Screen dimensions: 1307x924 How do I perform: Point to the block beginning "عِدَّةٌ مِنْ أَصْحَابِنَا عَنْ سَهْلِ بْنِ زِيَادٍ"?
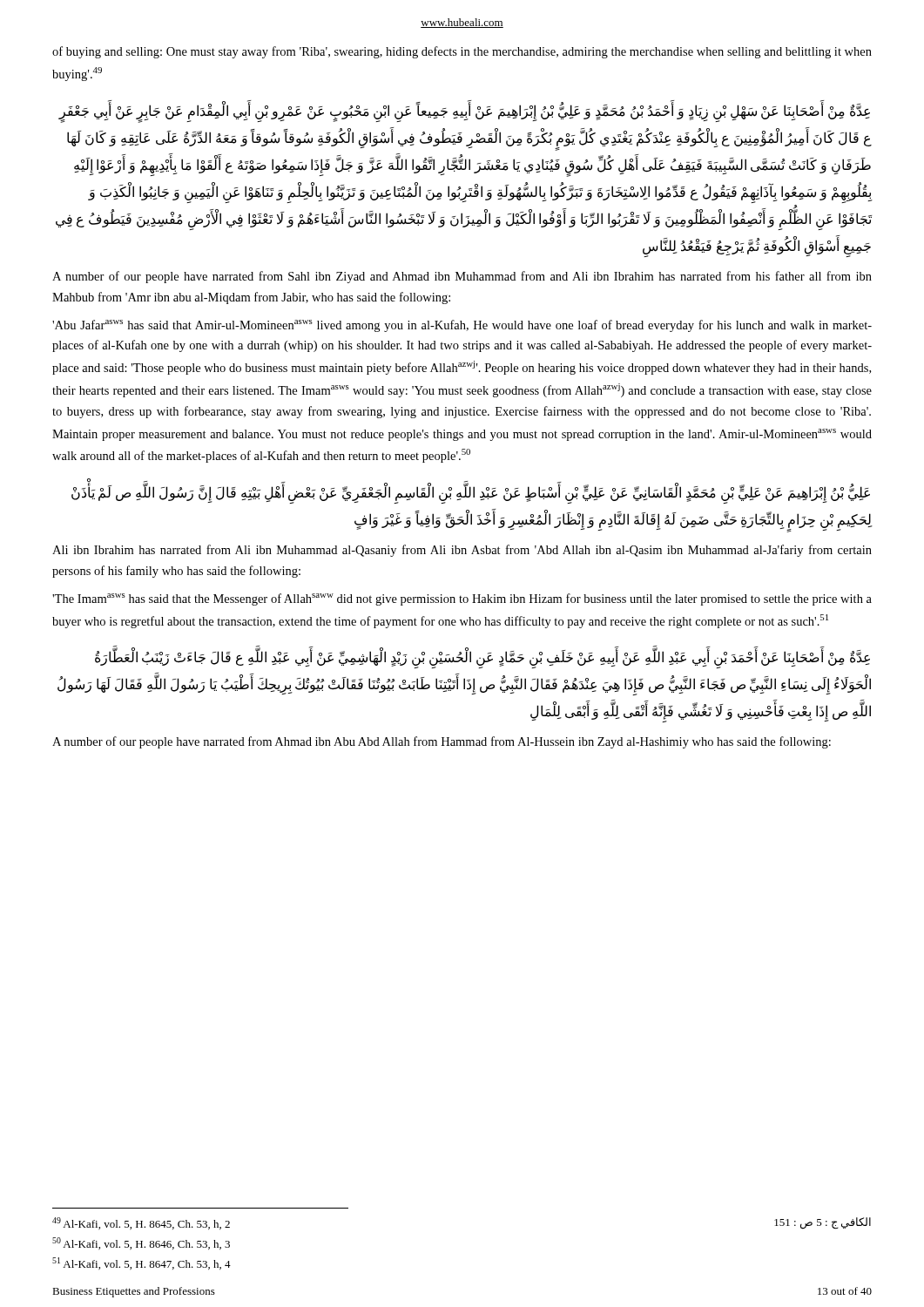pos(463,178)
